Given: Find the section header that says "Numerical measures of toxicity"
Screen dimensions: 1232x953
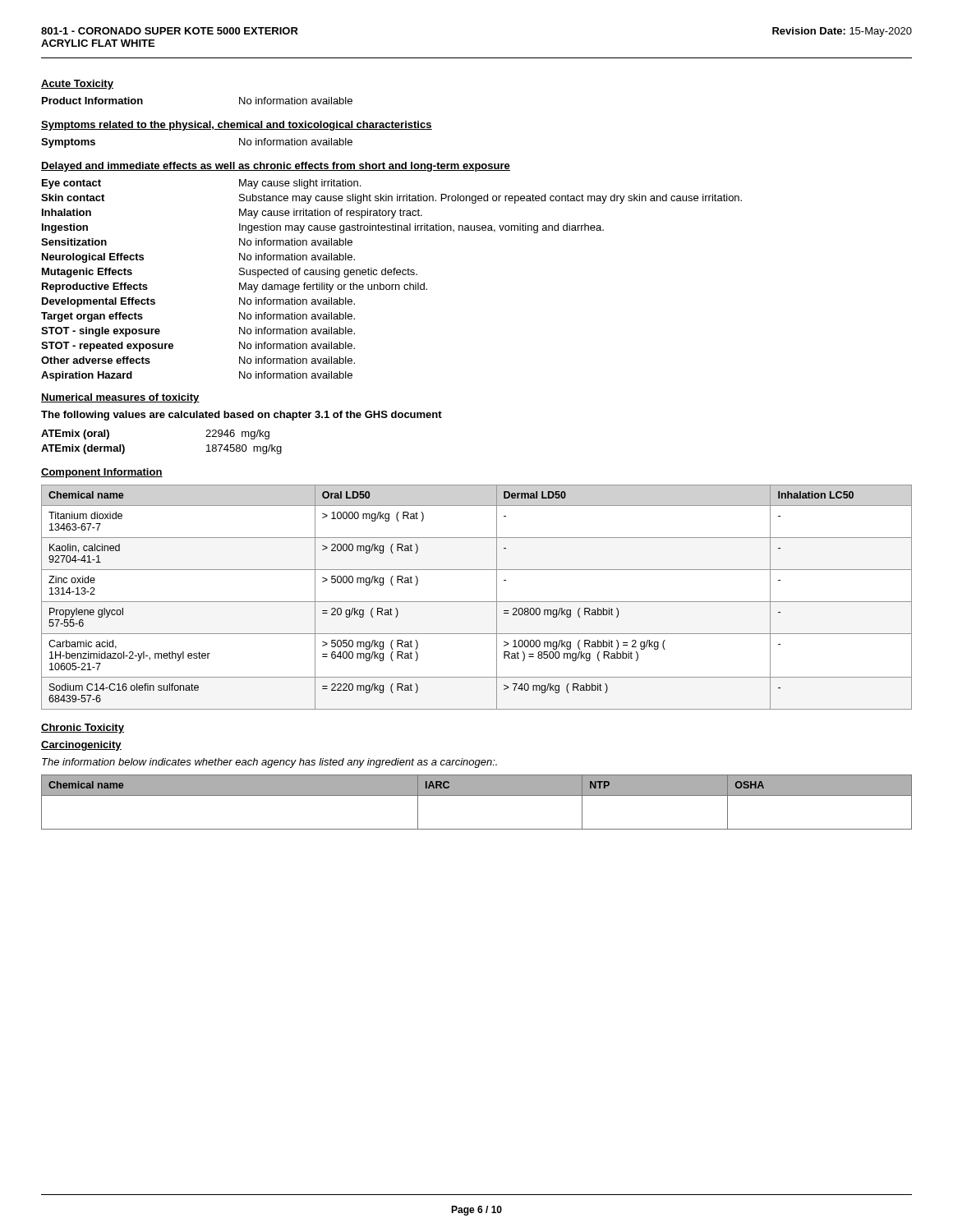Looking at the screenshot, I should coord(120,397).
